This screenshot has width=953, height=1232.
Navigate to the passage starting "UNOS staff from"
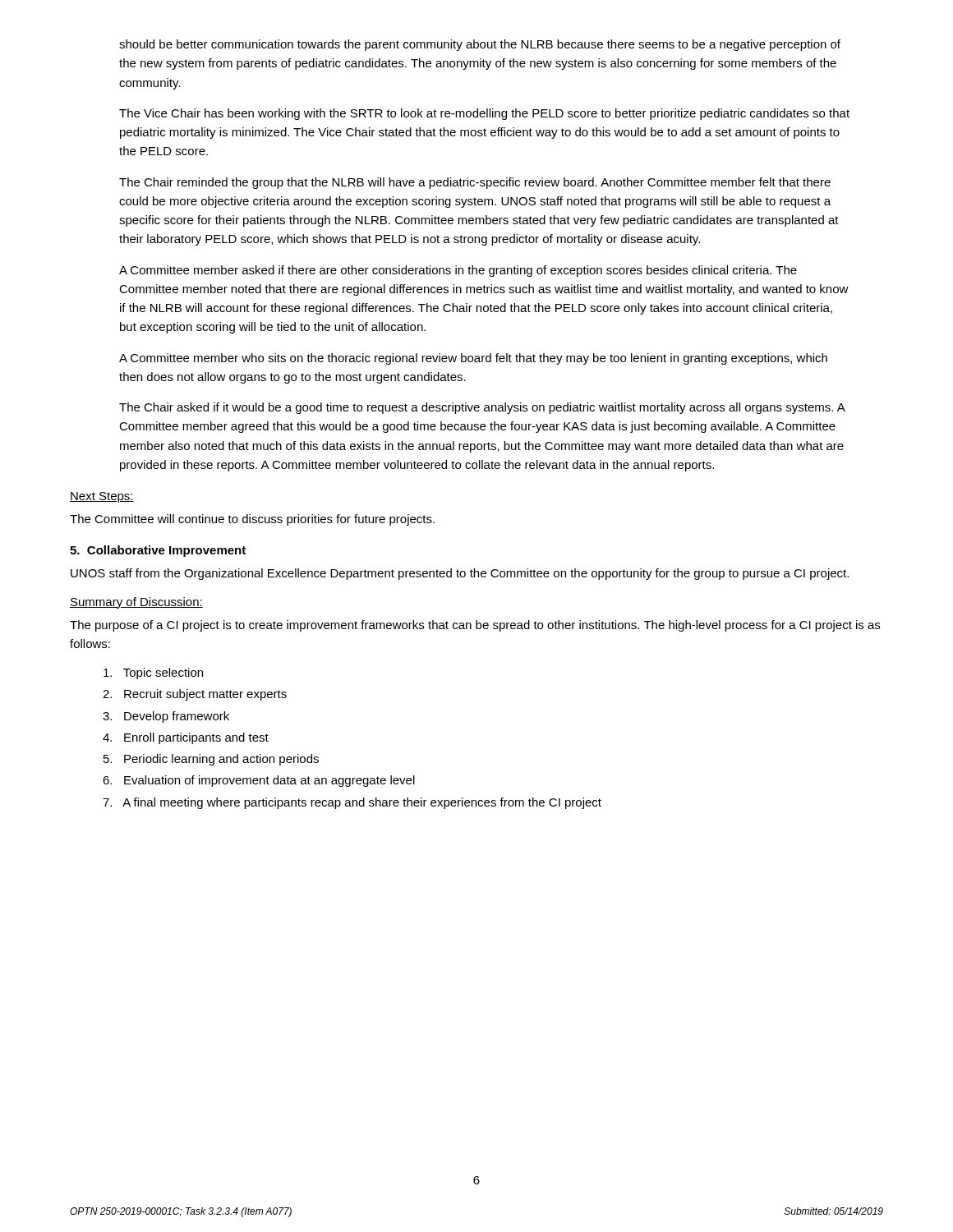pyautogui.click(x=460, y=573)
